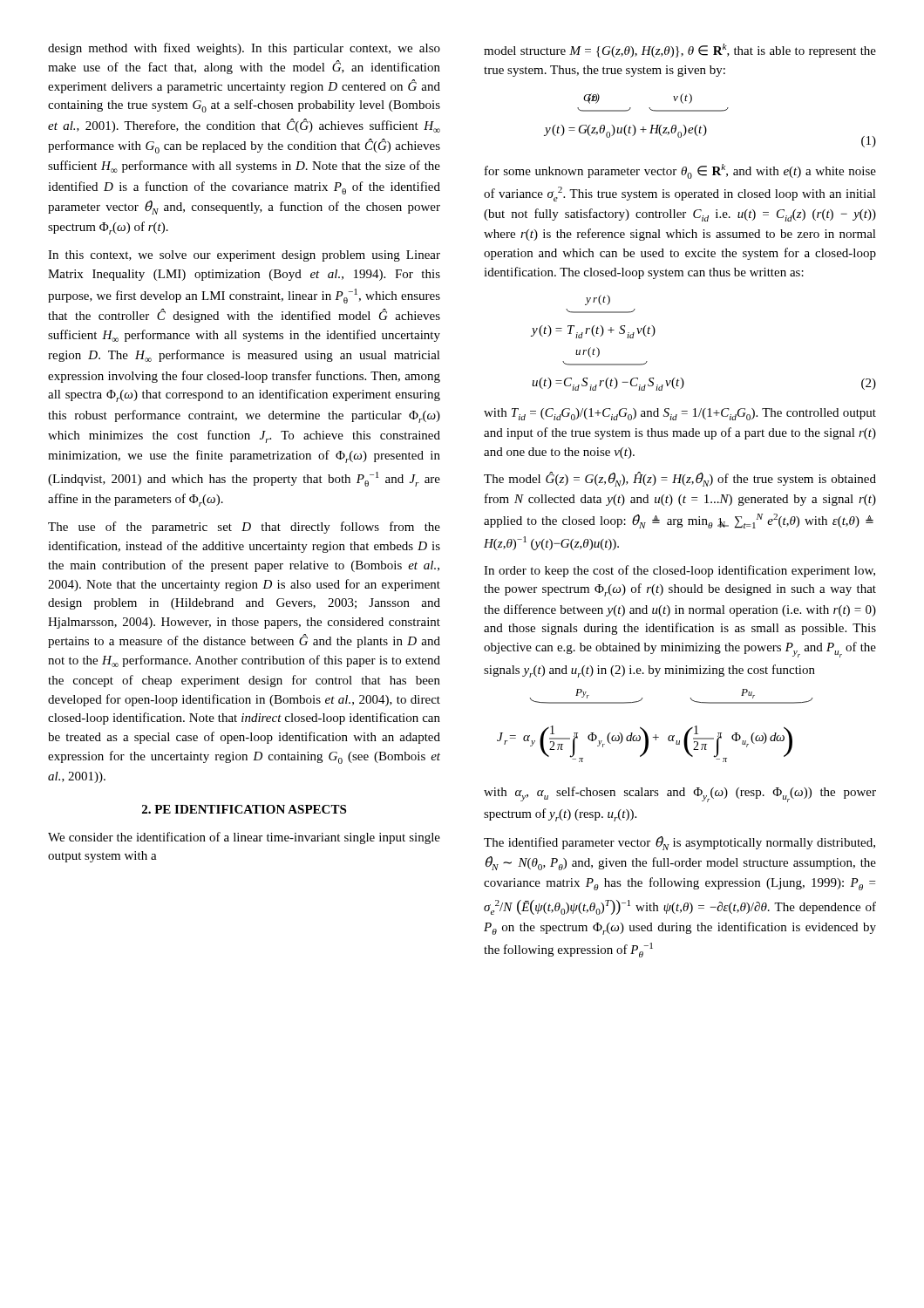The height and width of the screenshot is (1308, 924).
Task: Locate the formula that reads "P yr P ur J r"
Action: tap(680, 732)
